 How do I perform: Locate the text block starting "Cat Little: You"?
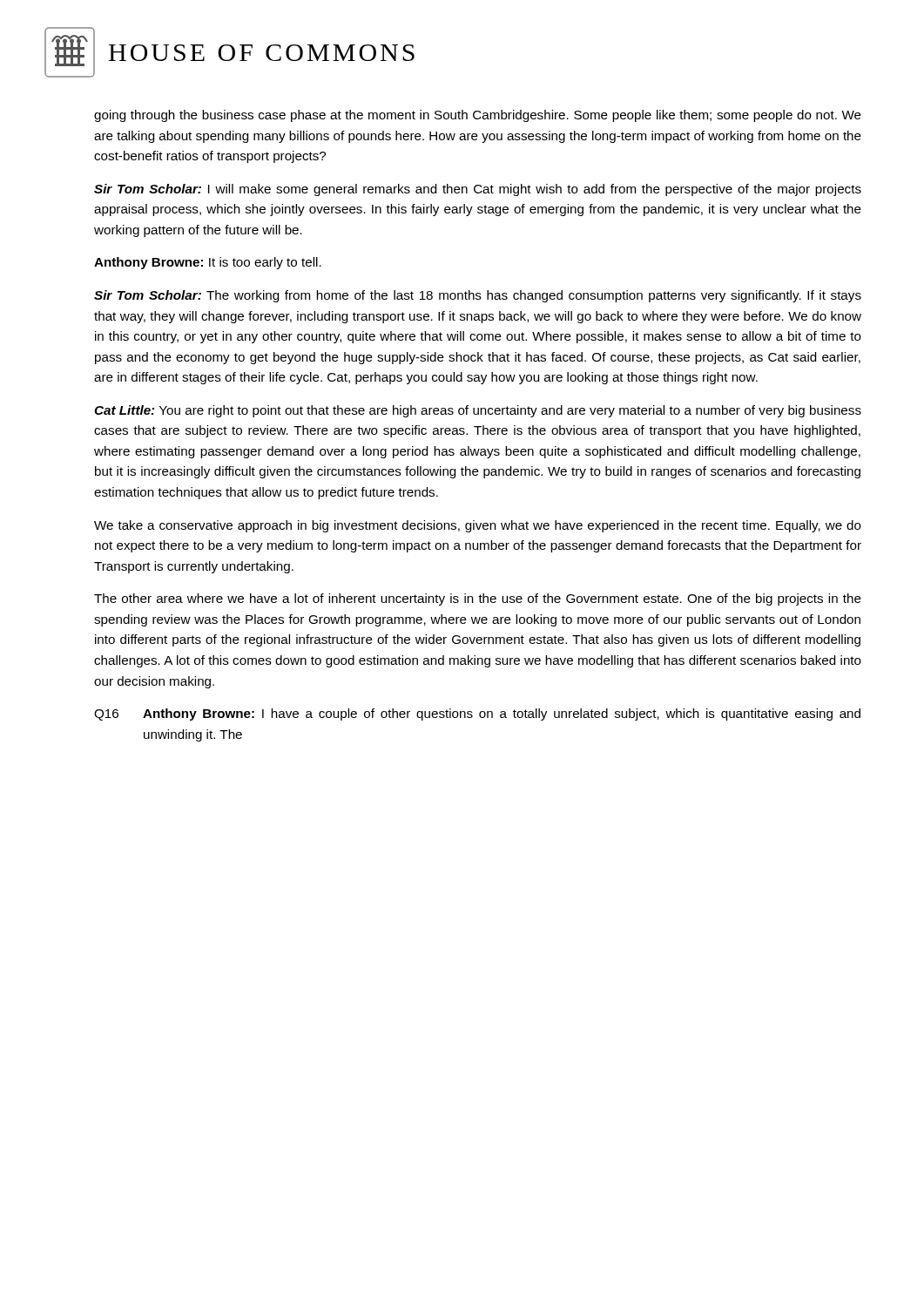pos(478,451)
